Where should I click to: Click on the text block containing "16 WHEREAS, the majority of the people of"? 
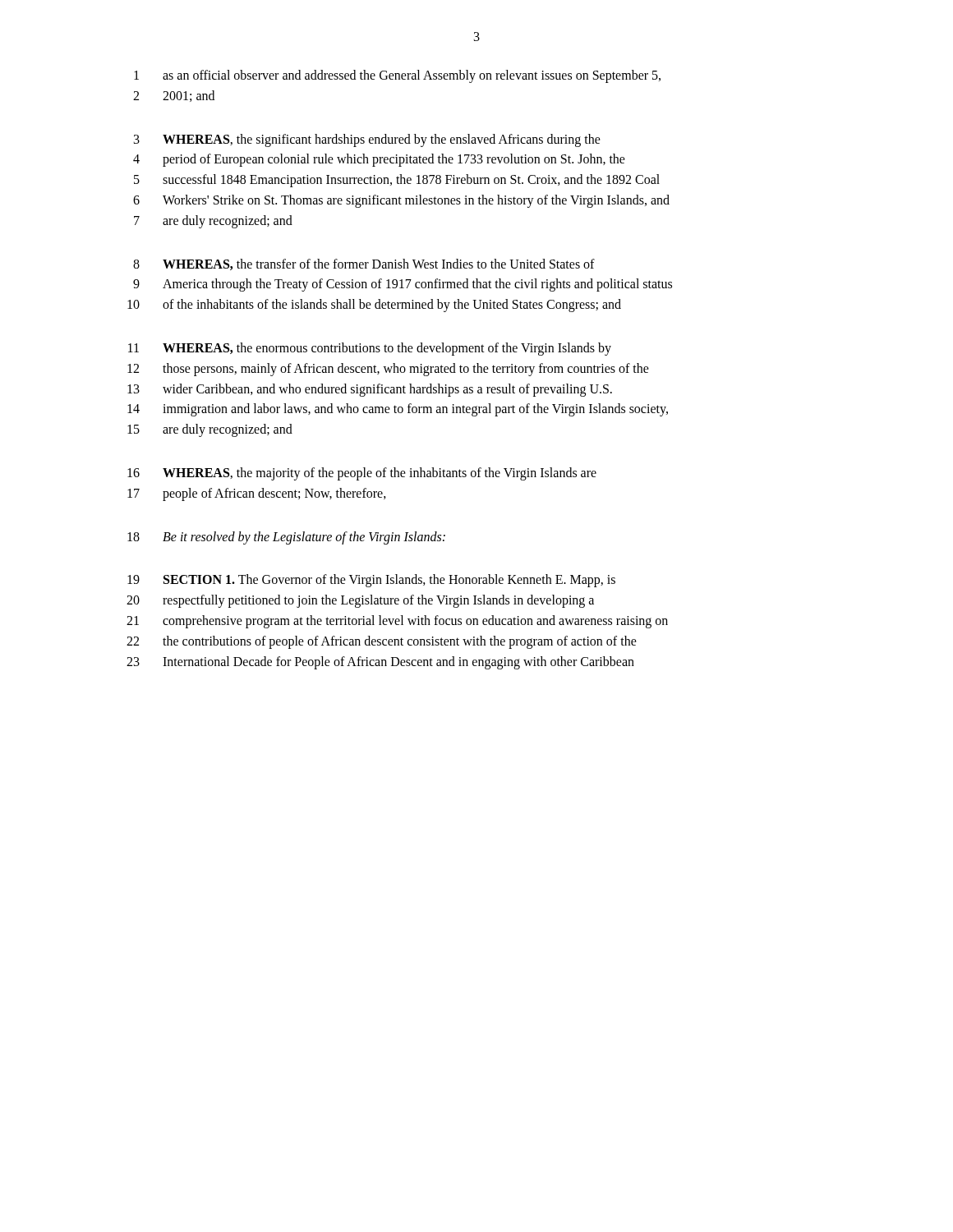pos(489,484)
